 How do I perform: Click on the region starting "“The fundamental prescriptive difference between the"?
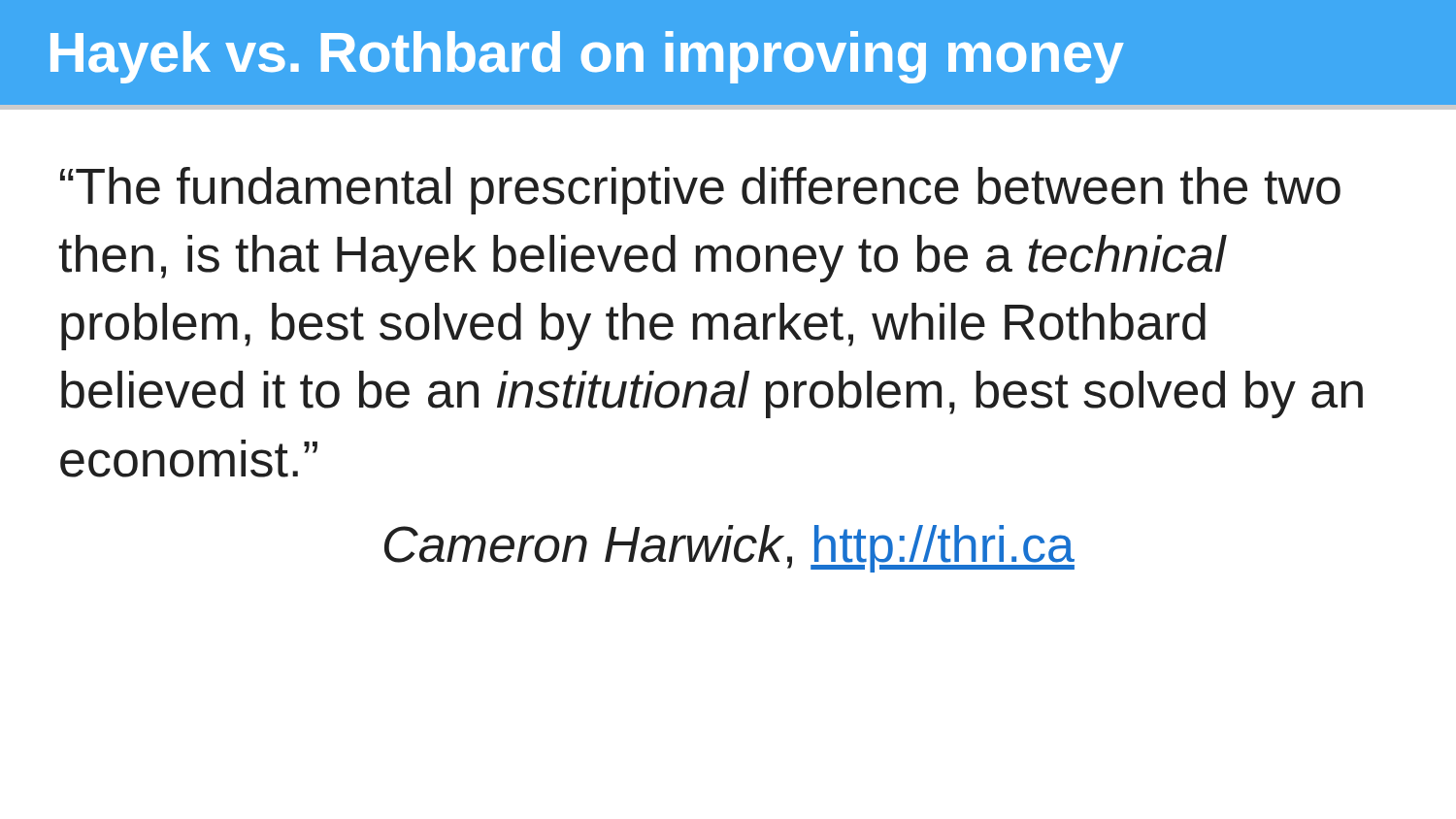click(712, 322)
